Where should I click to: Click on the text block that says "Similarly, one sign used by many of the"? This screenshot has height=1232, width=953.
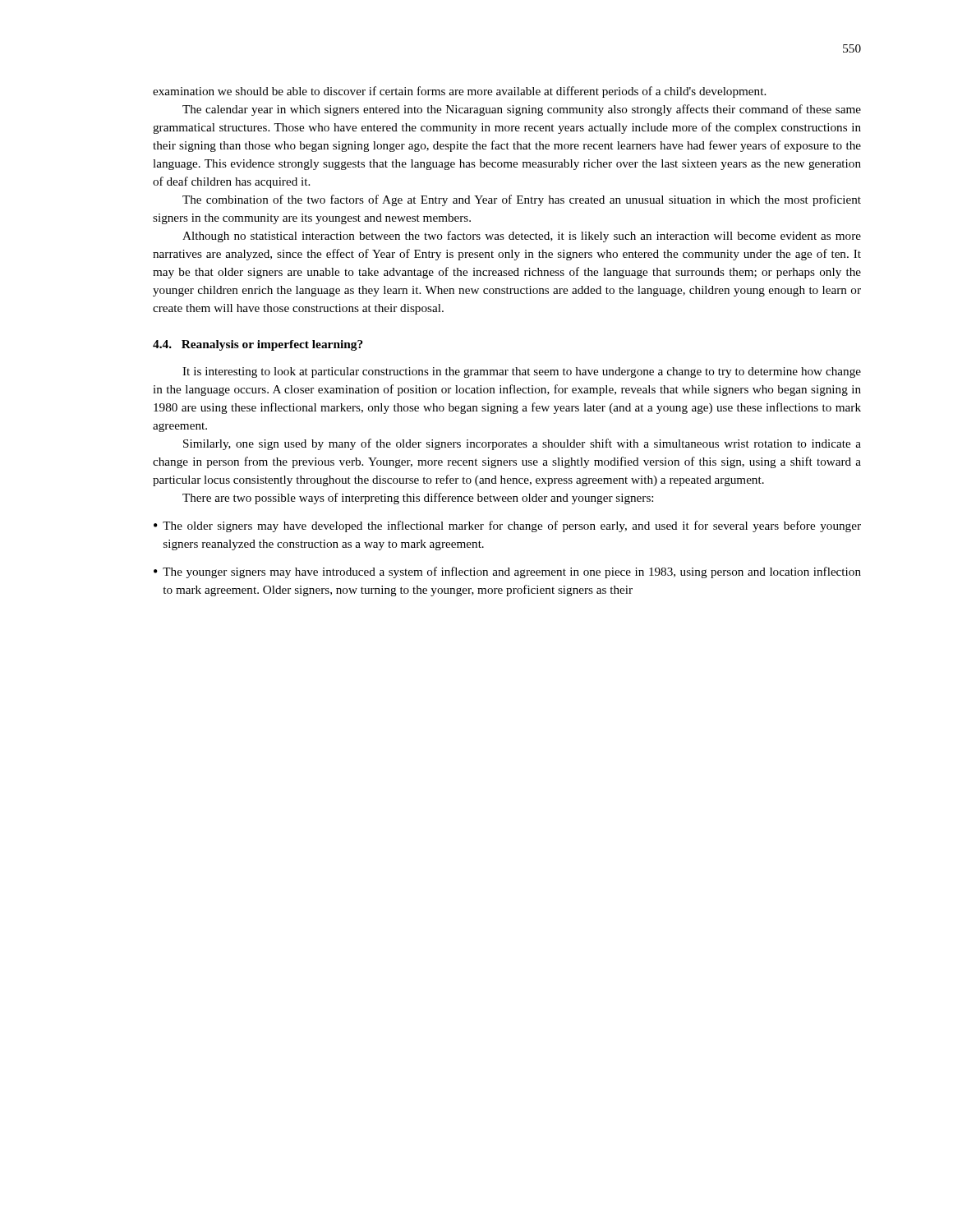click(507, 462)
